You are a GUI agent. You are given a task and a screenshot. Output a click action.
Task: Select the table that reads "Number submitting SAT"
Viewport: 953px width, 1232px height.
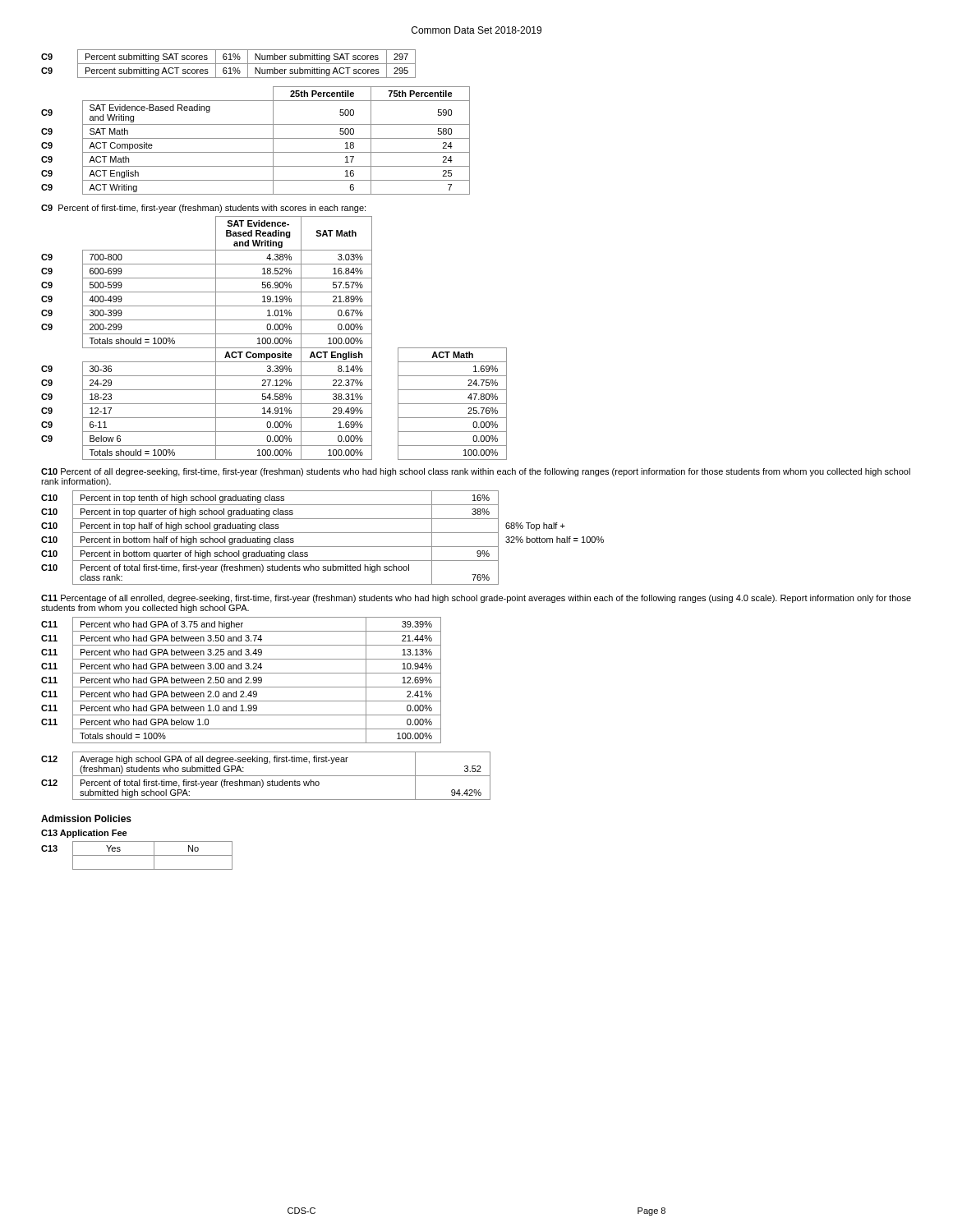pos(476,64)
